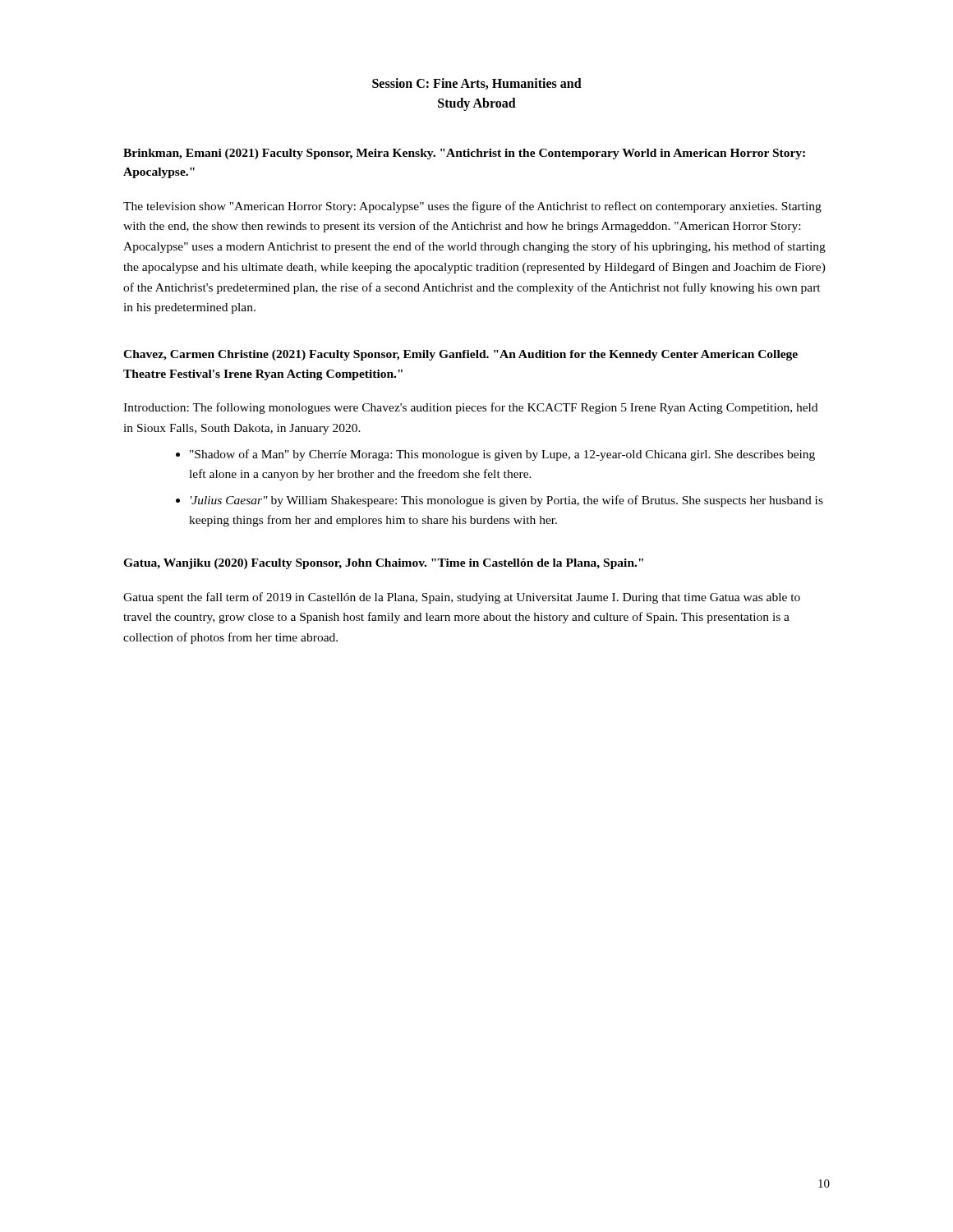Locate the text block that reads "Brinkman, Emani (2021) Faculty Sponsor, Meira Kensky."
Viewport: 953px width, 1232px height.
pos(465,162)
